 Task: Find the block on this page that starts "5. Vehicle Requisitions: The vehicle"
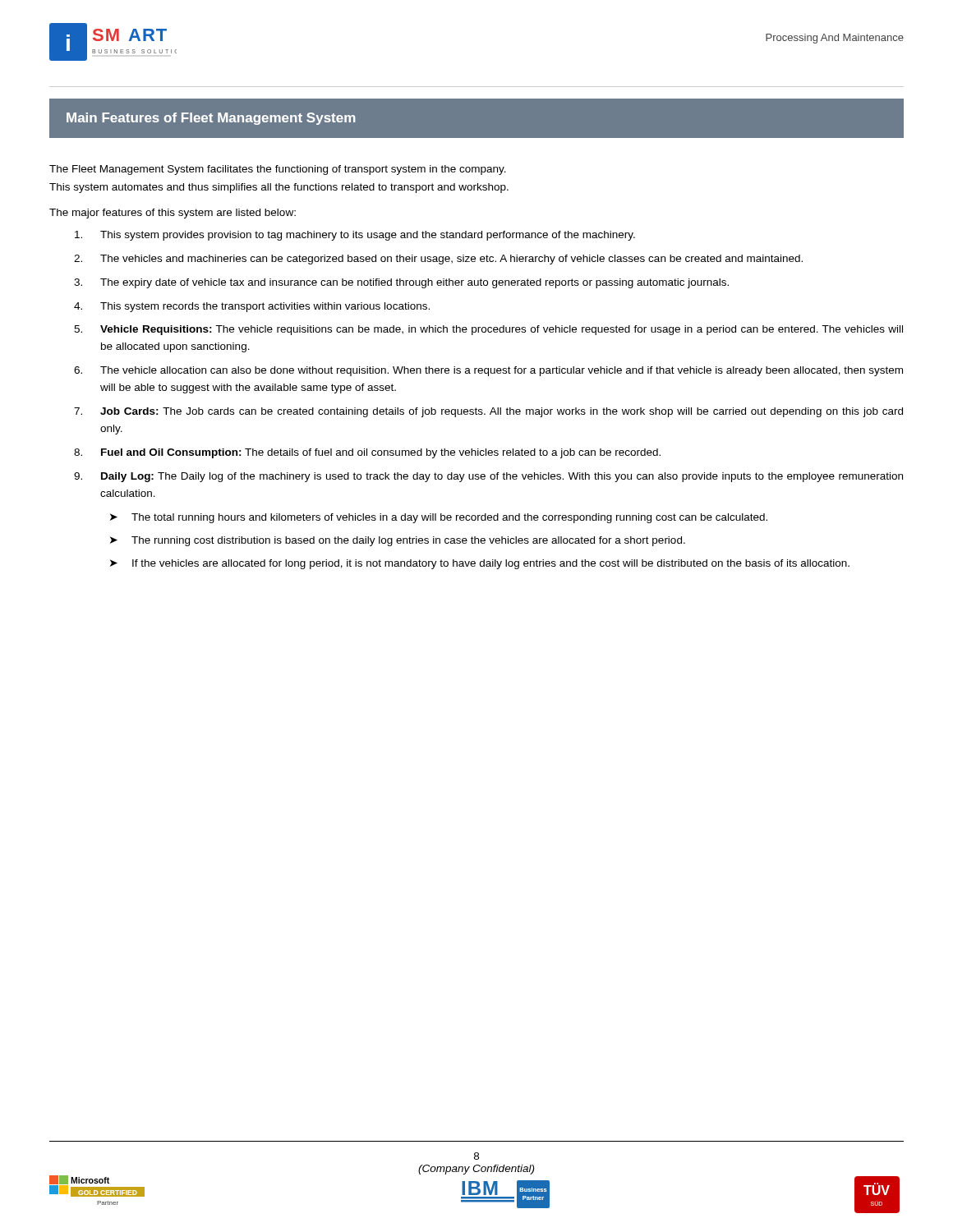click(x=489, y=339)
